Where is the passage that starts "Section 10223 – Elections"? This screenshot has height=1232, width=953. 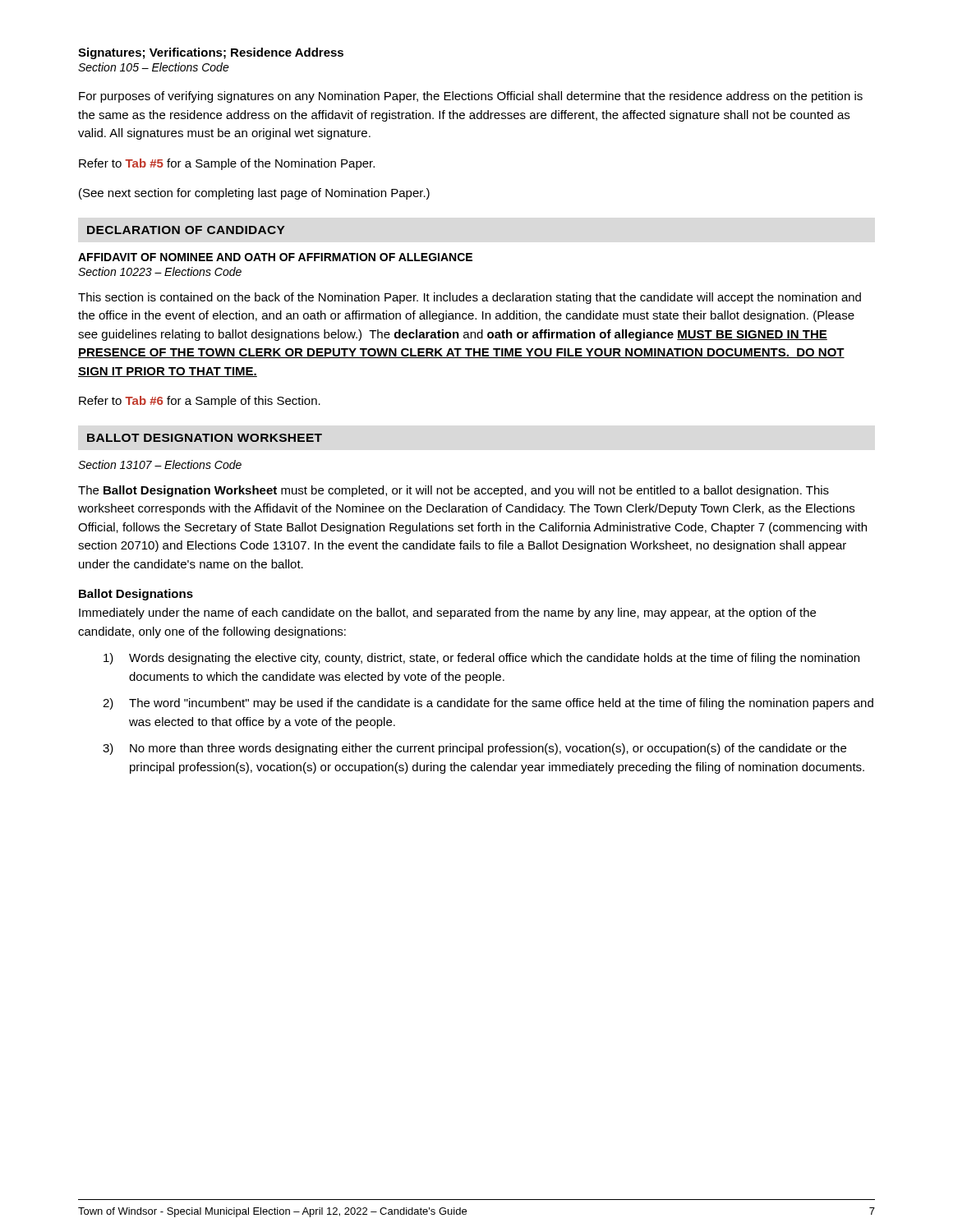(x=476, y=271)
